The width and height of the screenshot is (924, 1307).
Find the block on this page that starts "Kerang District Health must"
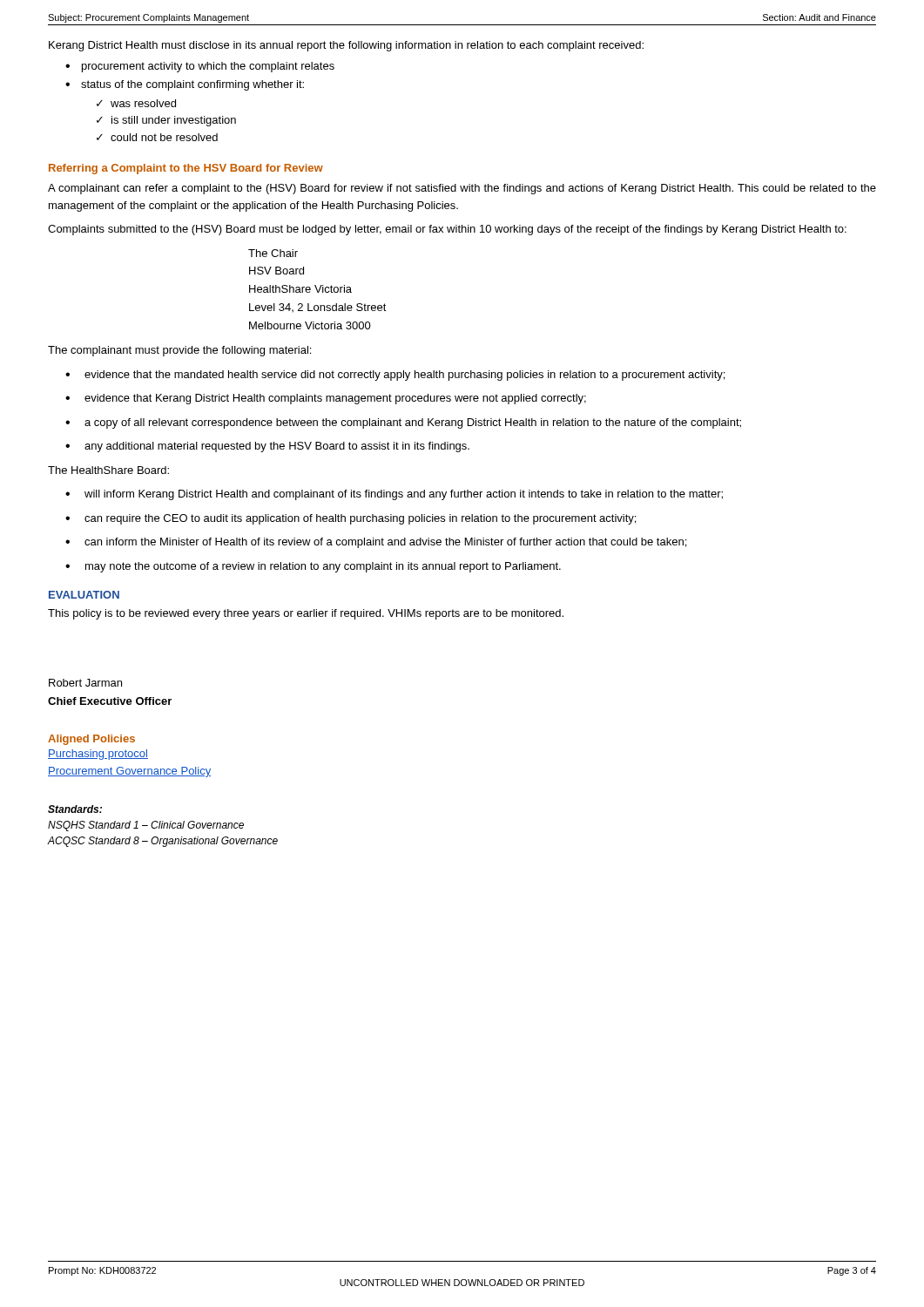tap(346, 45)
